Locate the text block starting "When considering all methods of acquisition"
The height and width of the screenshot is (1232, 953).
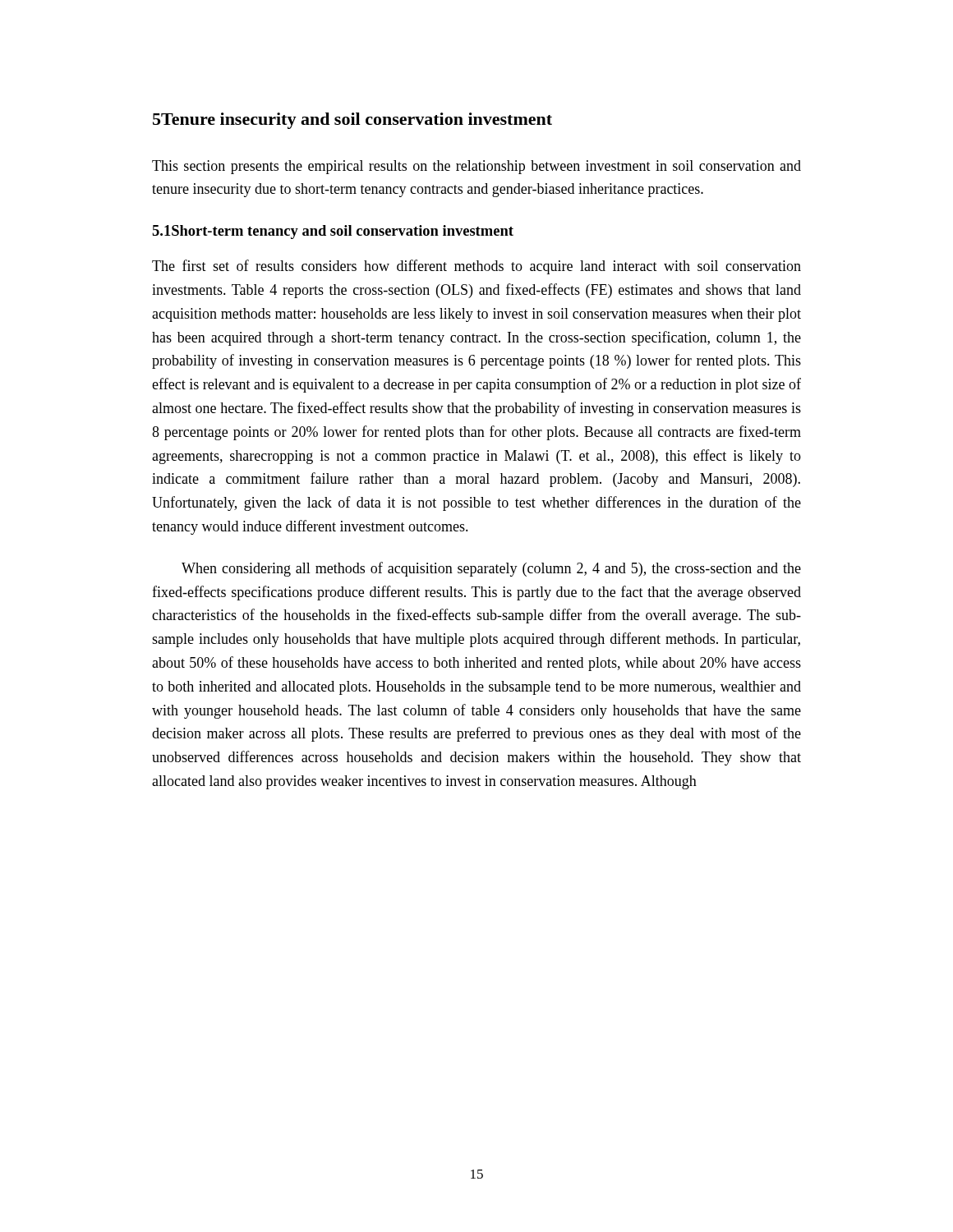point(476,675)
